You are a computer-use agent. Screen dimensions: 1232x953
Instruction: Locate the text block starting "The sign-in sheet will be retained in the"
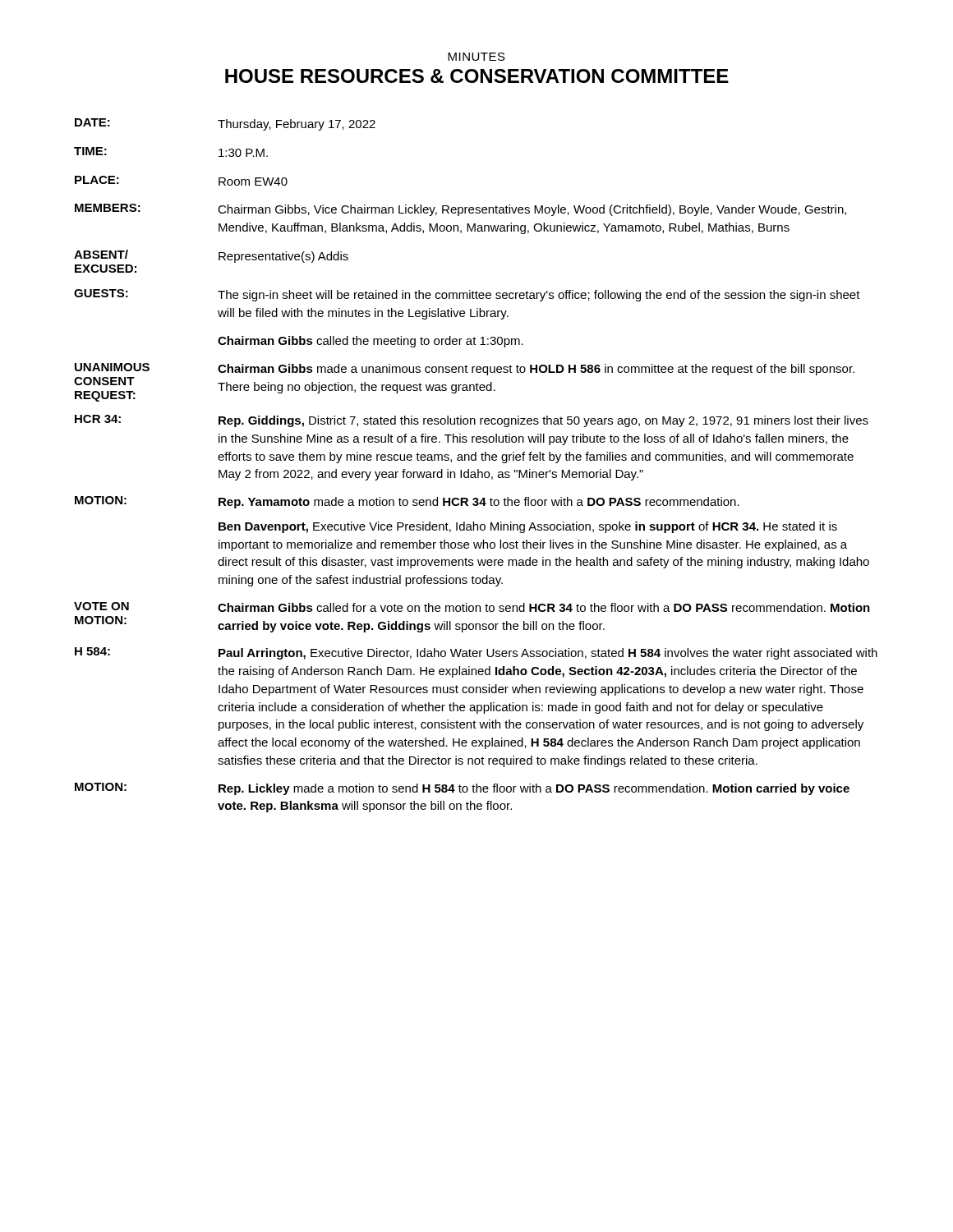539,303
